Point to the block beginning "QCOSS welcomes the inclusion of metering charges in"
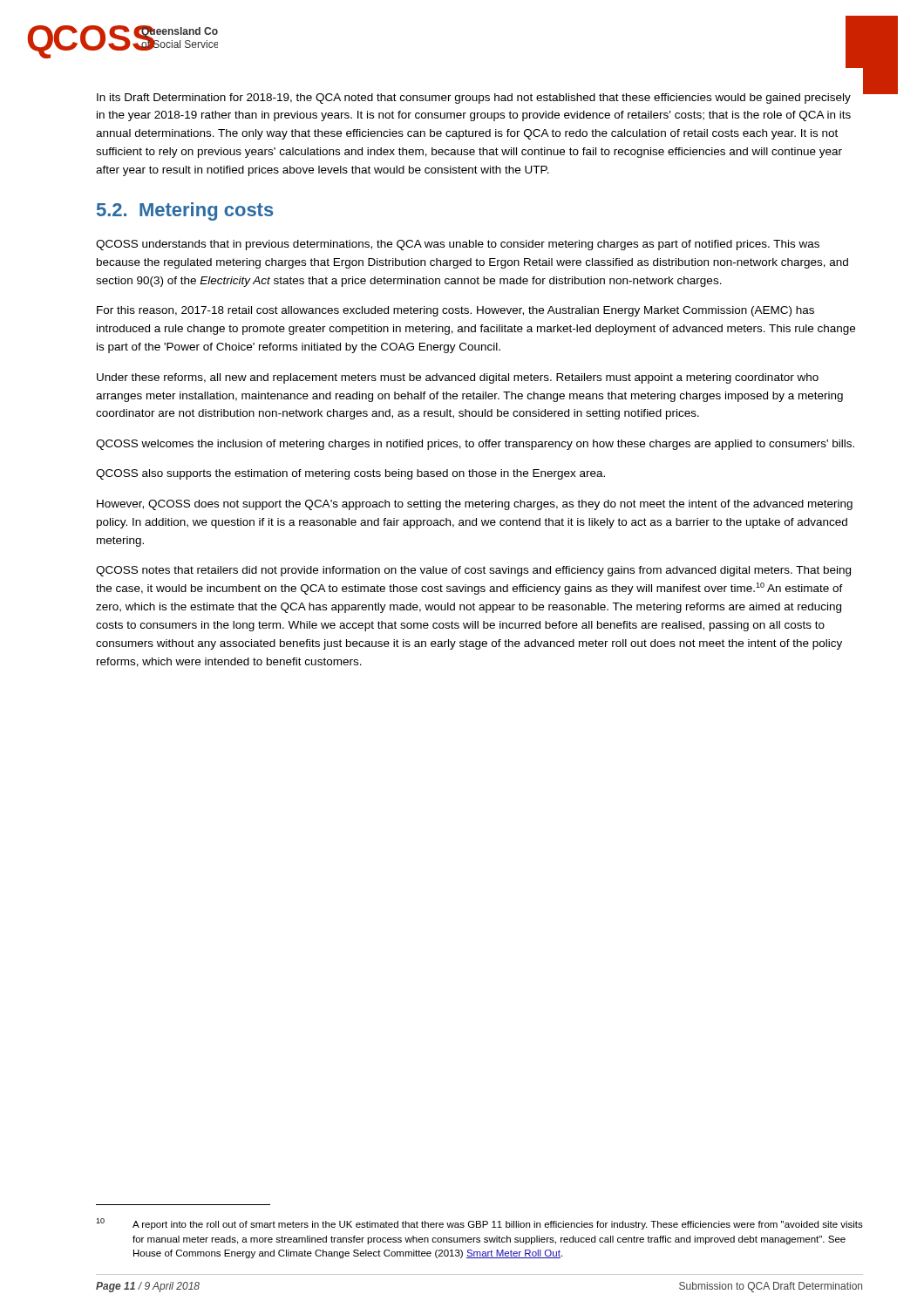 tap(479, 444)
